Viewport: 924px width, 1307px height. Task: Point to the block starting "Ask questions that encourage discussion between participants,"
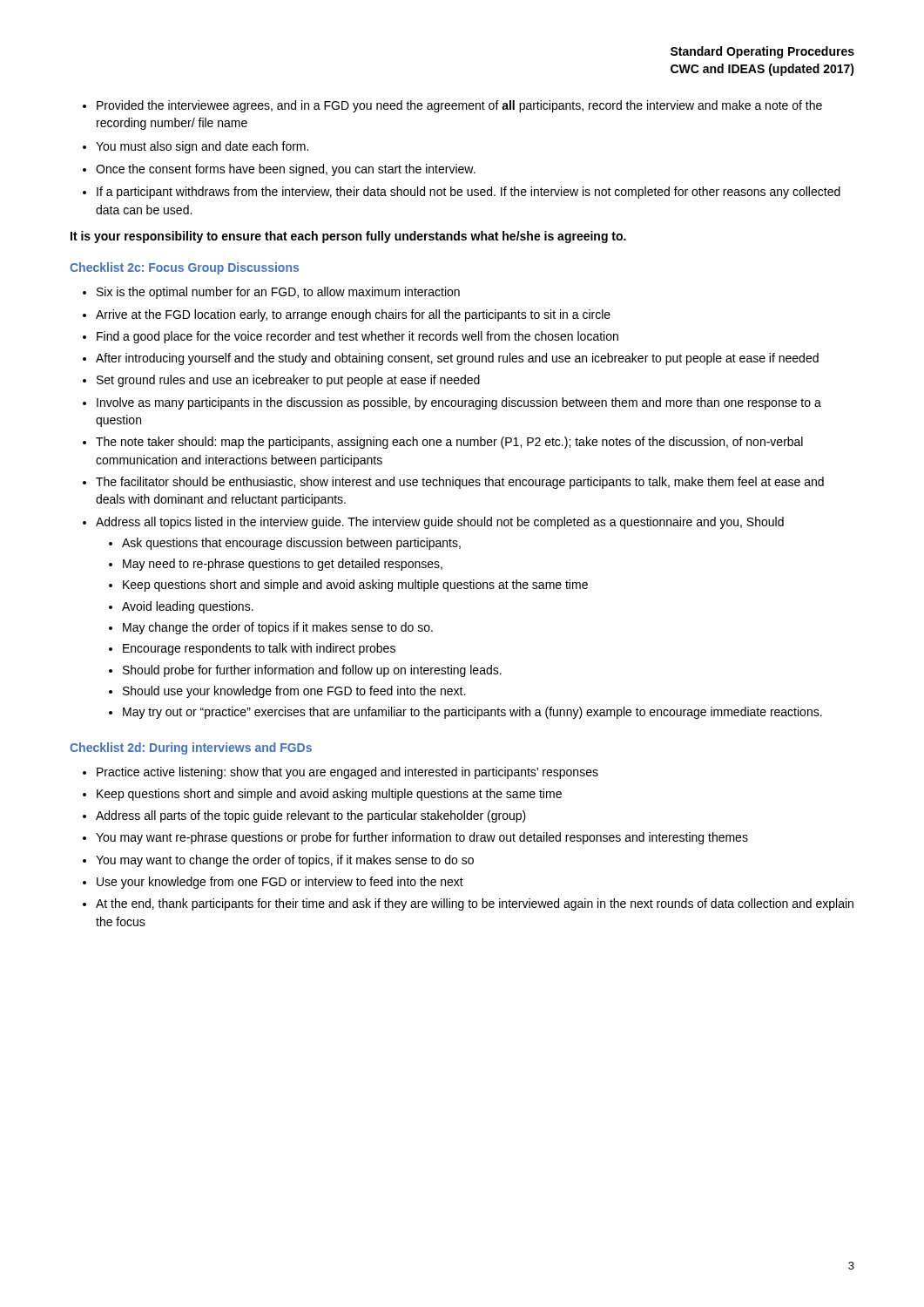292,543
